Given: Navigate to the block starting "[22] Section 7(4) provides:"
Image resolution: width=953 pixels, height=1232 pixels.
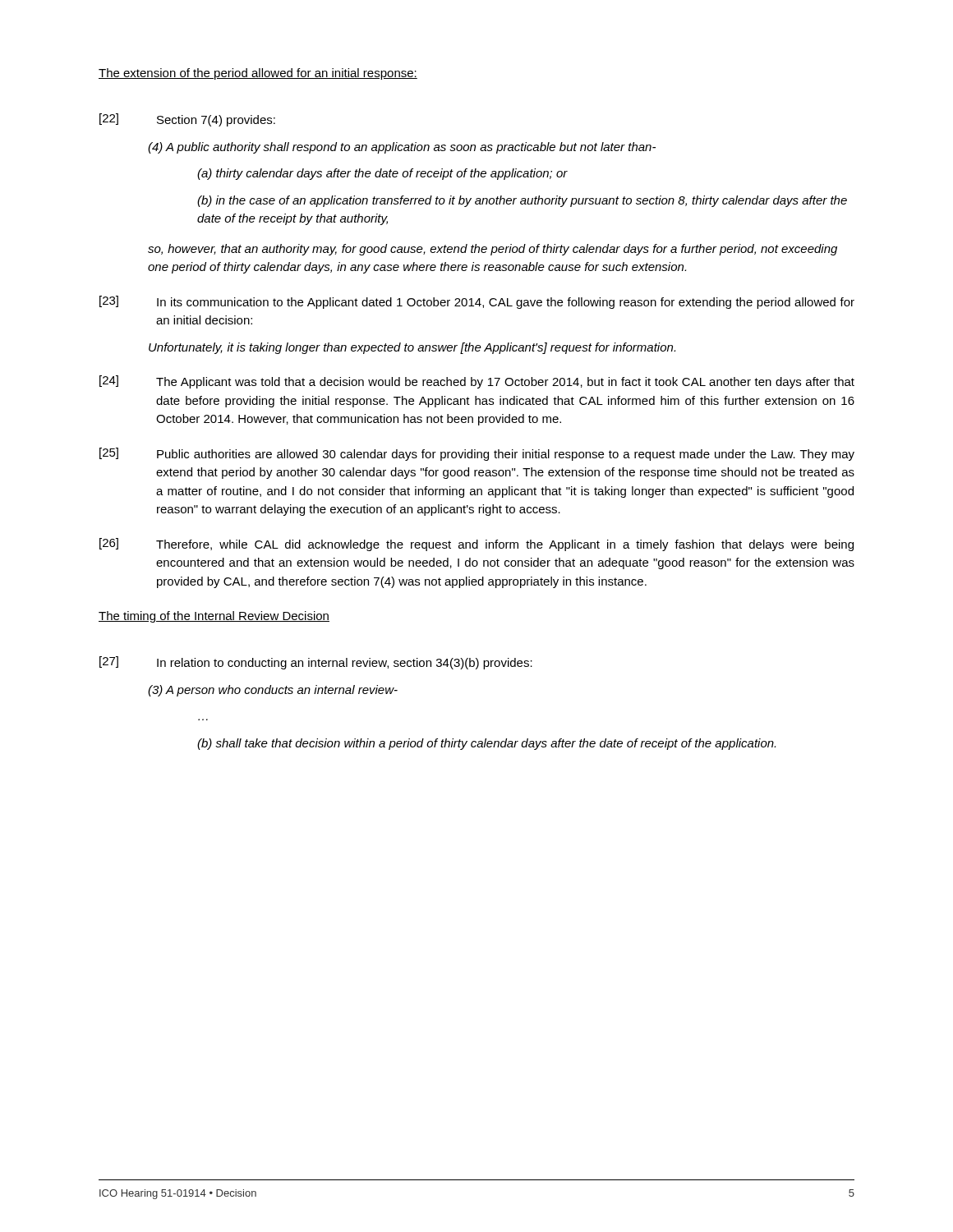Looking at the screenshot, I should [x=187, y=120].
